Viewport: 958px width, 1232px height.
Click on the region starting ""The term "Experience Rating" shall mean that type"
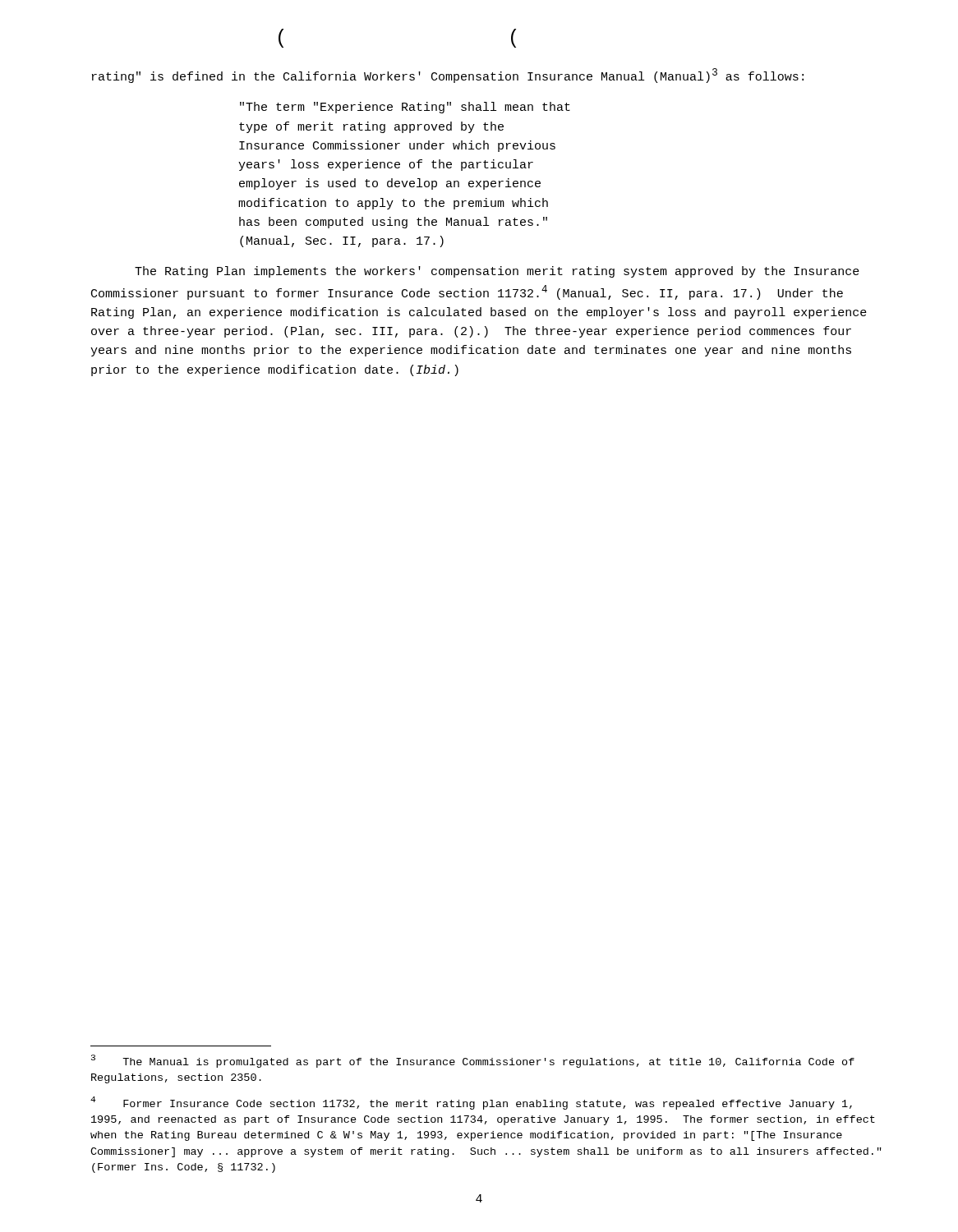[405, 108]
